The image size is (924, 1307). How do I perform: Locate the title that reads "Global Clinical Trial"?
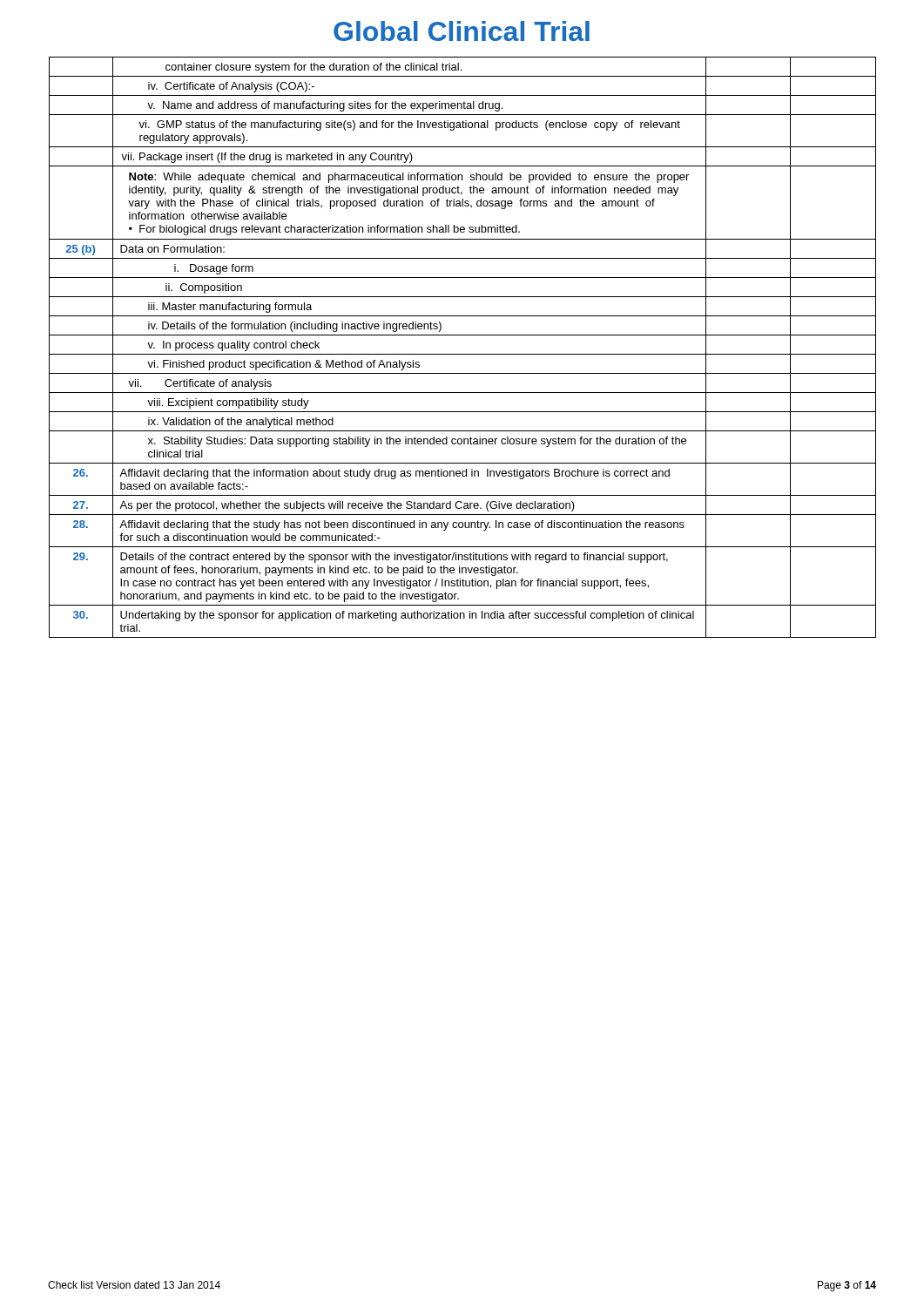462,32
